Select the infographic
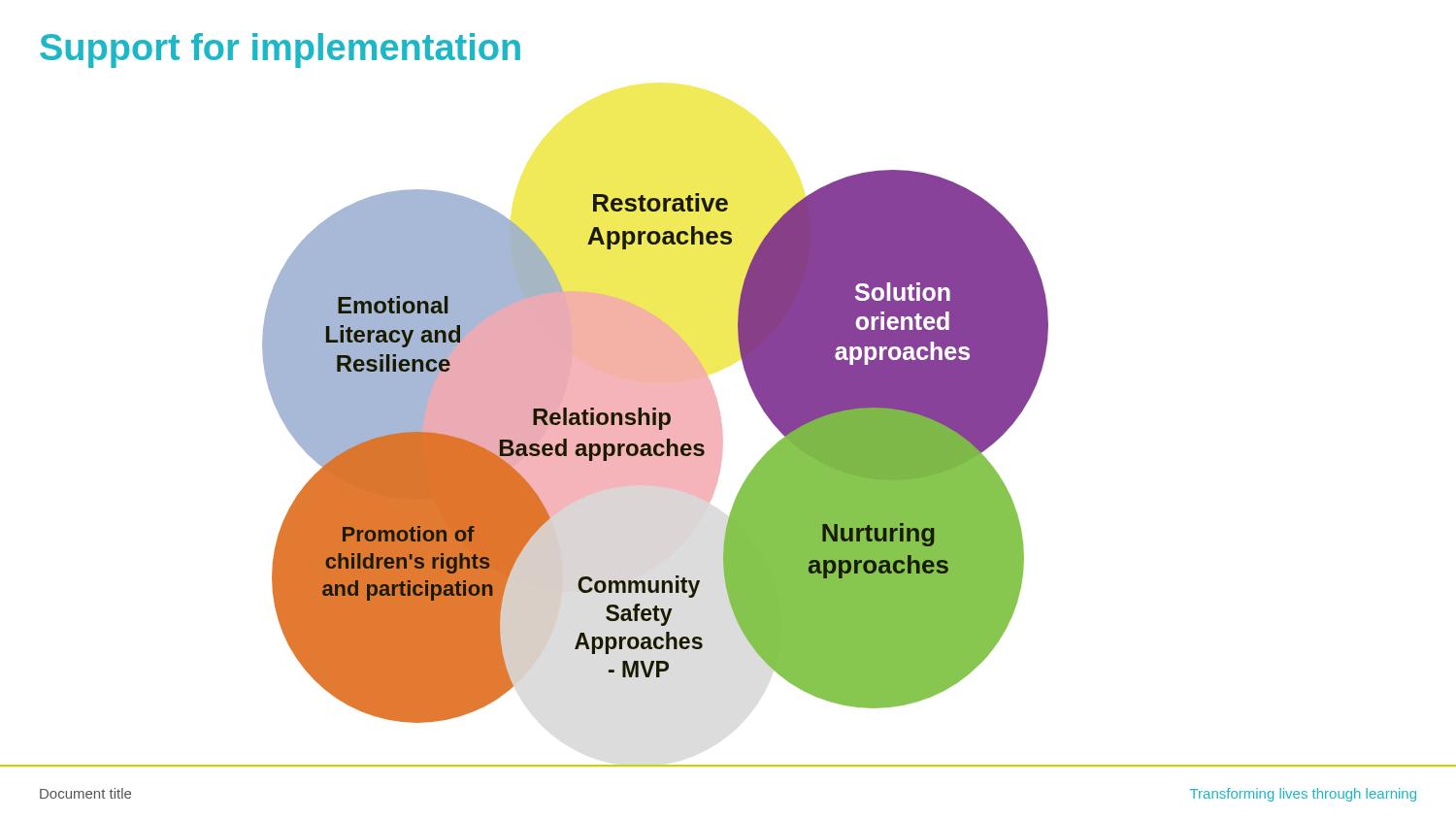The height and width of the screenshot is (819, 1456). [728, 422]
